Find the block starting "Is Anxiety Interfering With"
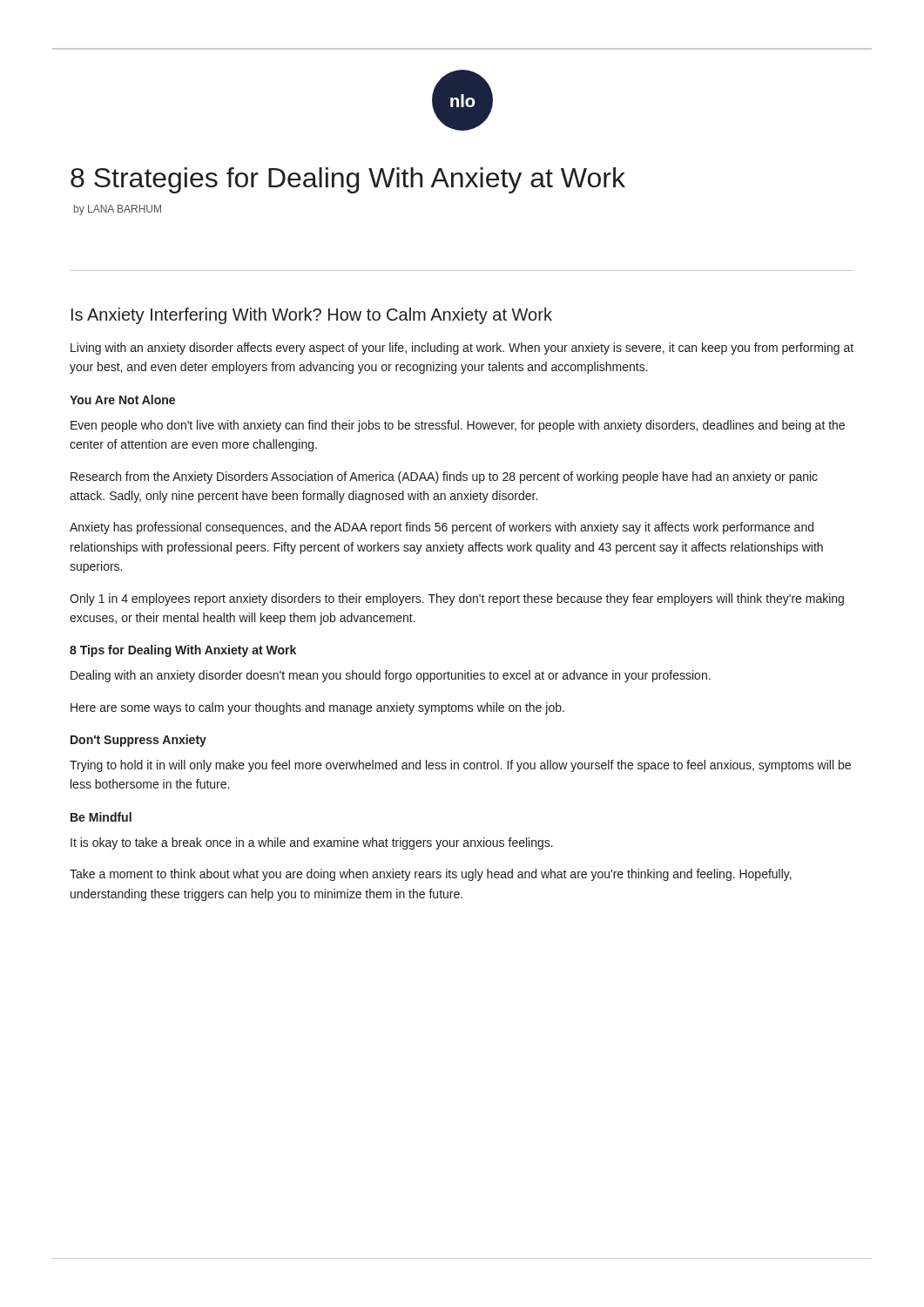 462,315
